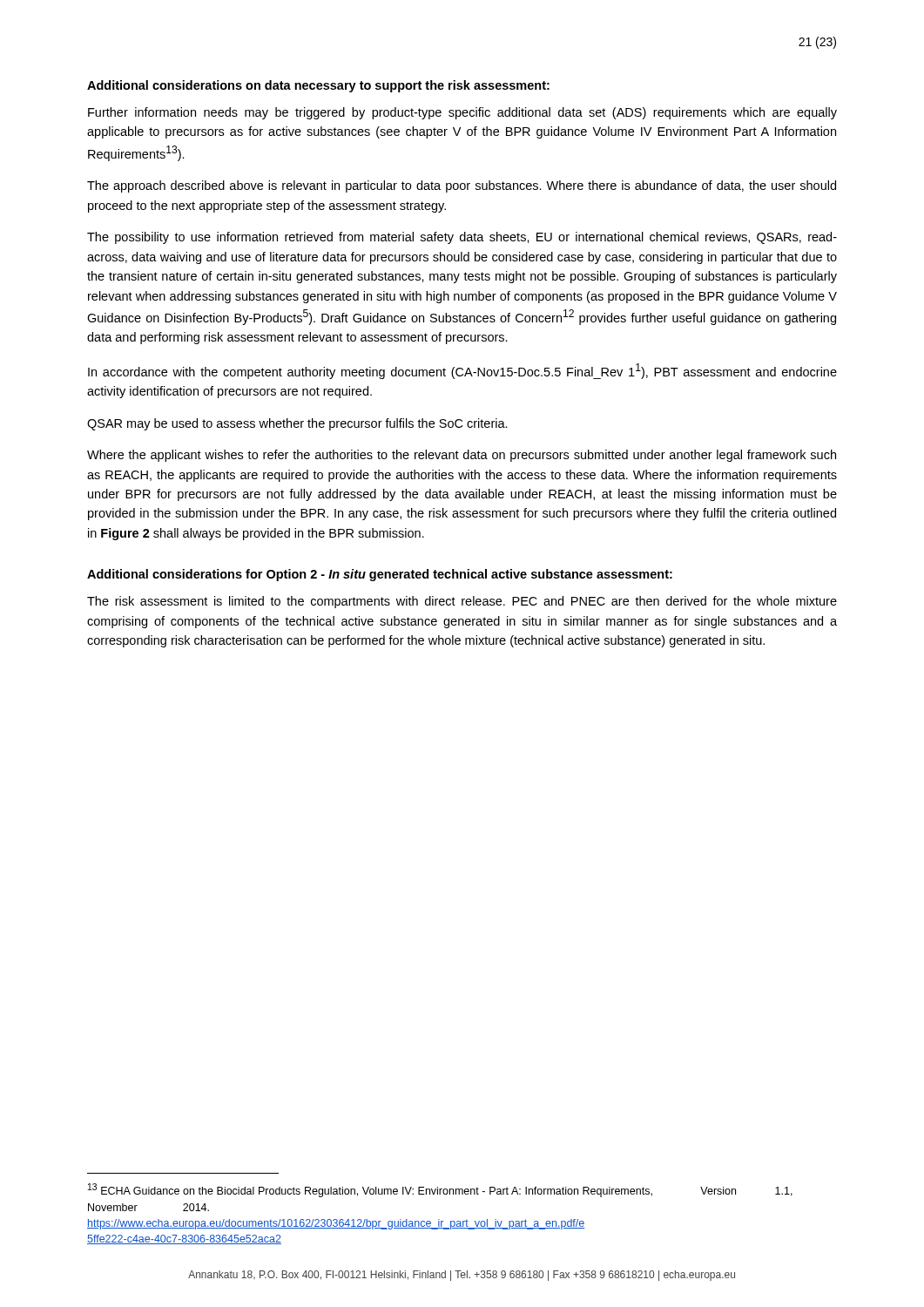Locate the element starting "Where the applicant wishes"
The image size is (924, 1307).
click(462, 494)
